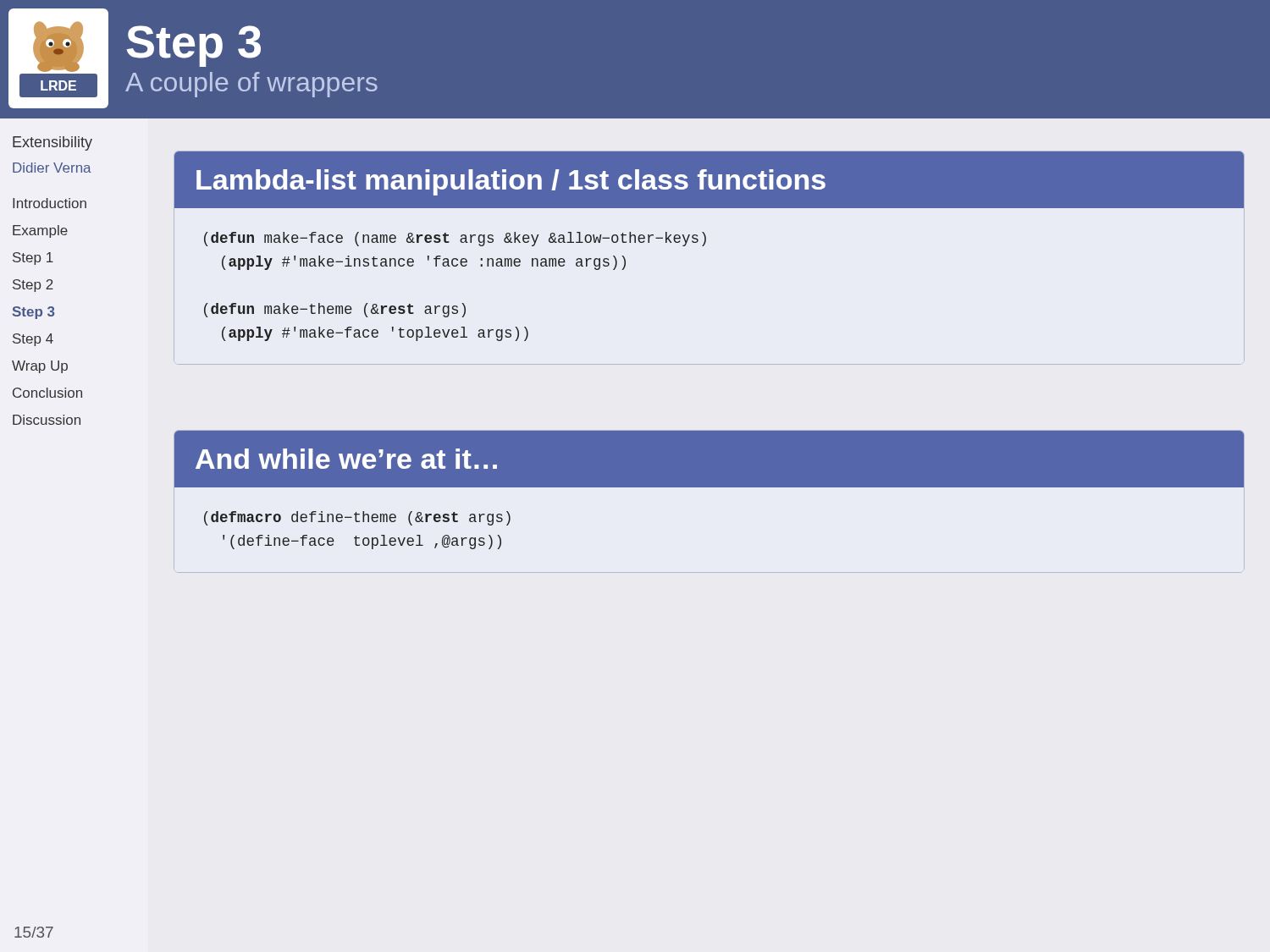Screen dimensions: 952x1270
Task: Select the text starting "Wrap Up"
Action: tap(40, 366)
